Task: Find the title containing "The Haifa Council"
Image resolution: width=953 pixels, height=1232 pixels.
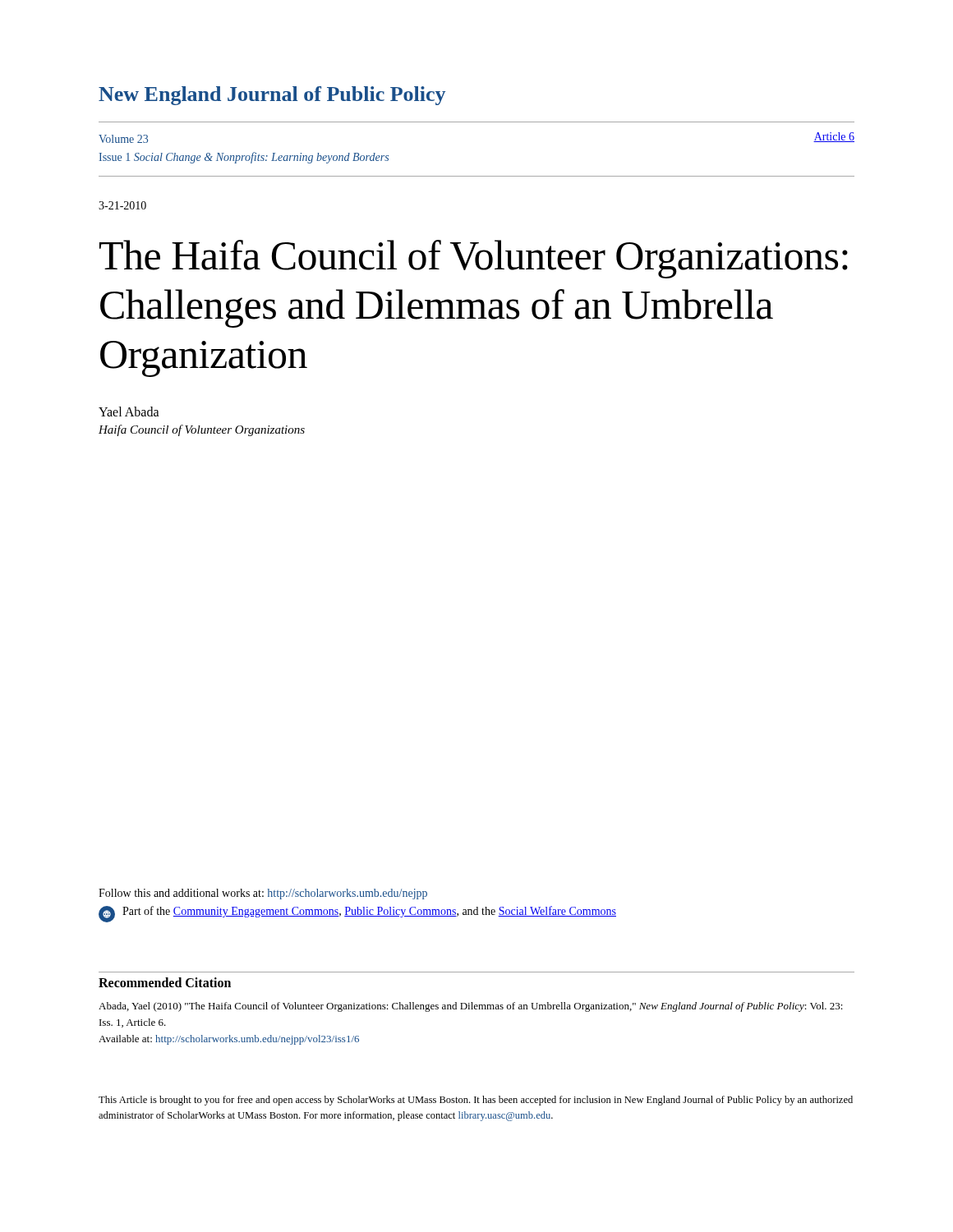Action: click(474, 305)
